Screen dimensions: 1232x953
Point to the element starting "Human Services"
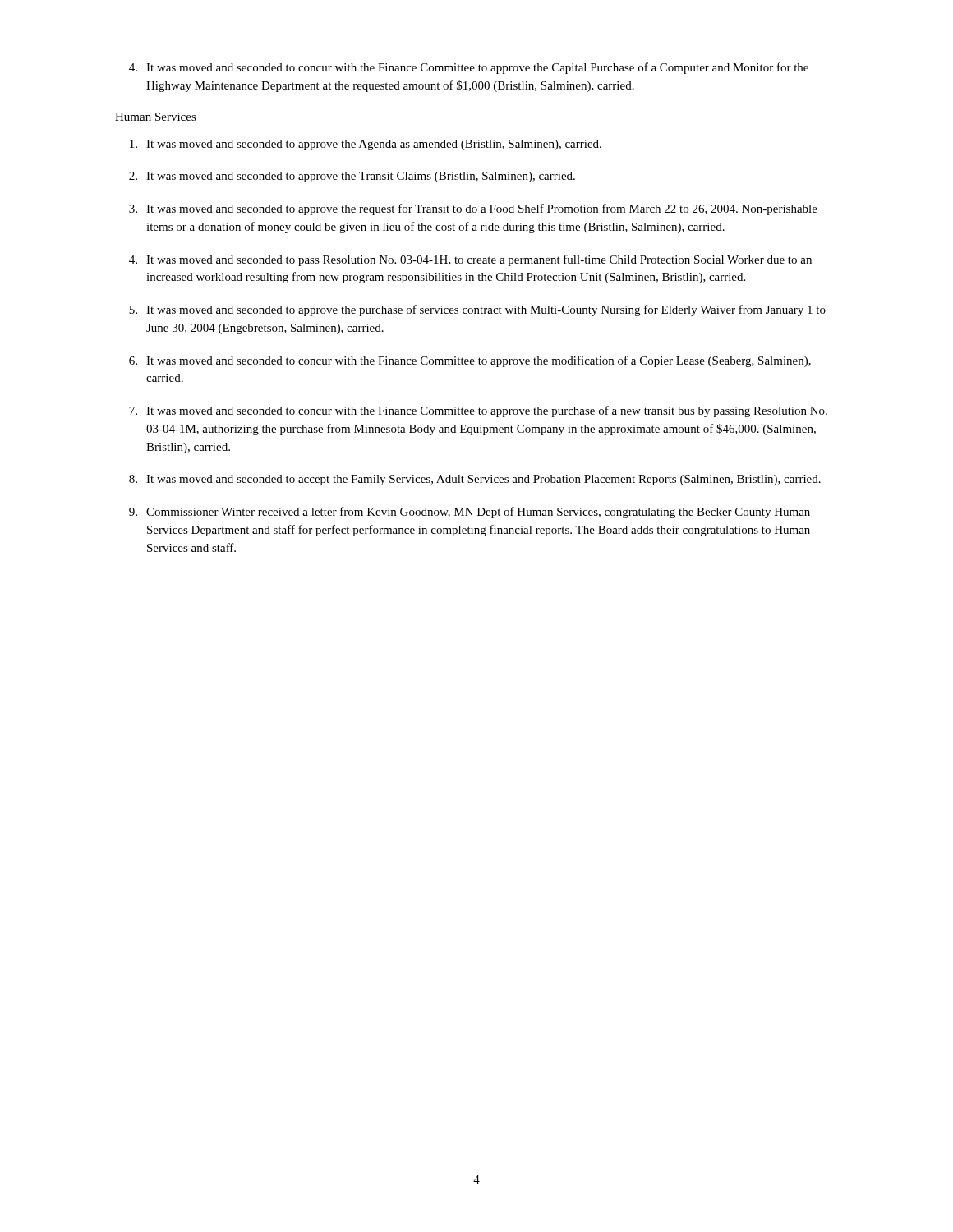(156, 116)
